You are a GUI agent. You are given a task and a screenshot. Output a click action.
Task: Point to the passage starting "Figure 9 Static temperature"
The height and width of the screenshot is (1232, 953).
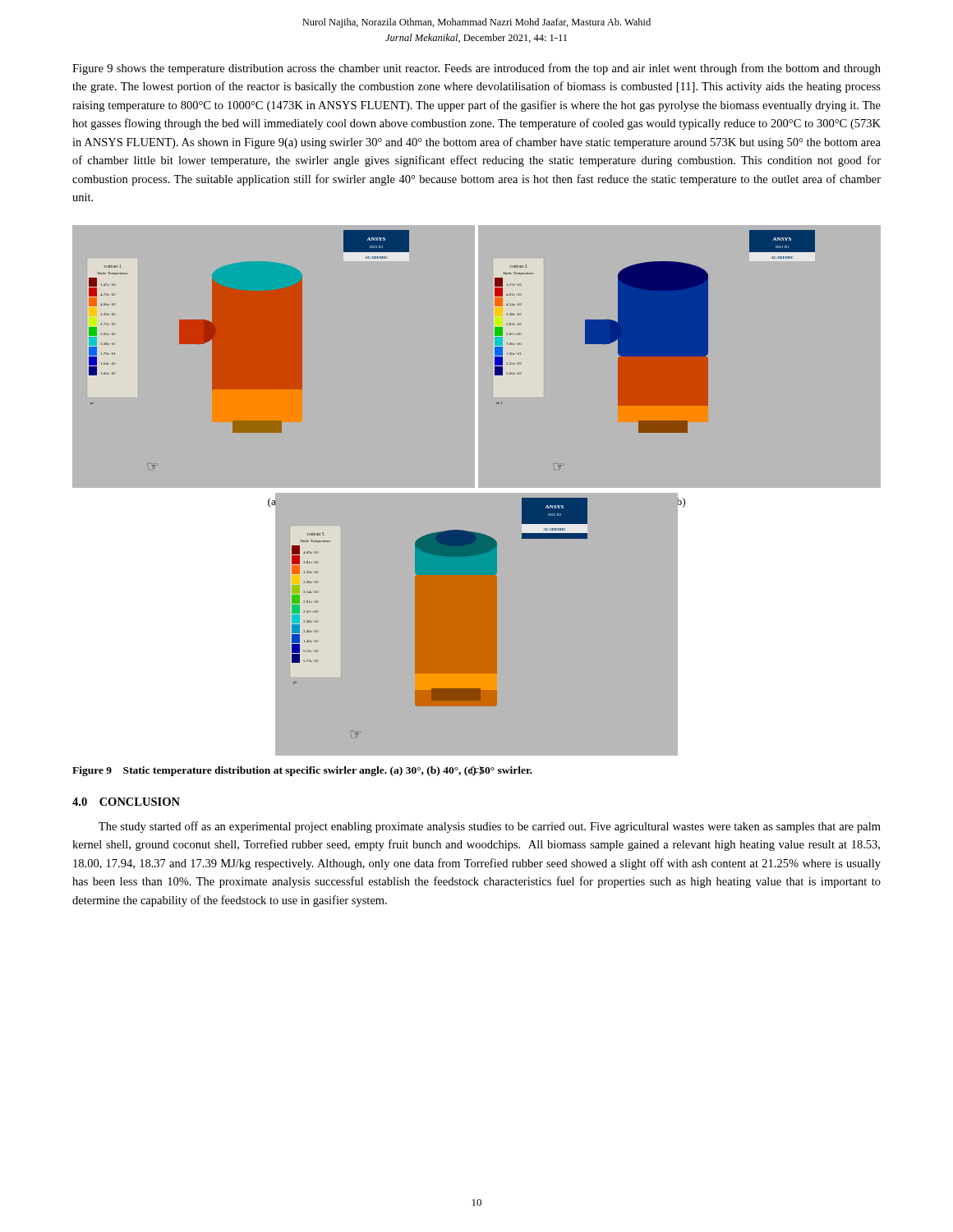coord(302,770)
